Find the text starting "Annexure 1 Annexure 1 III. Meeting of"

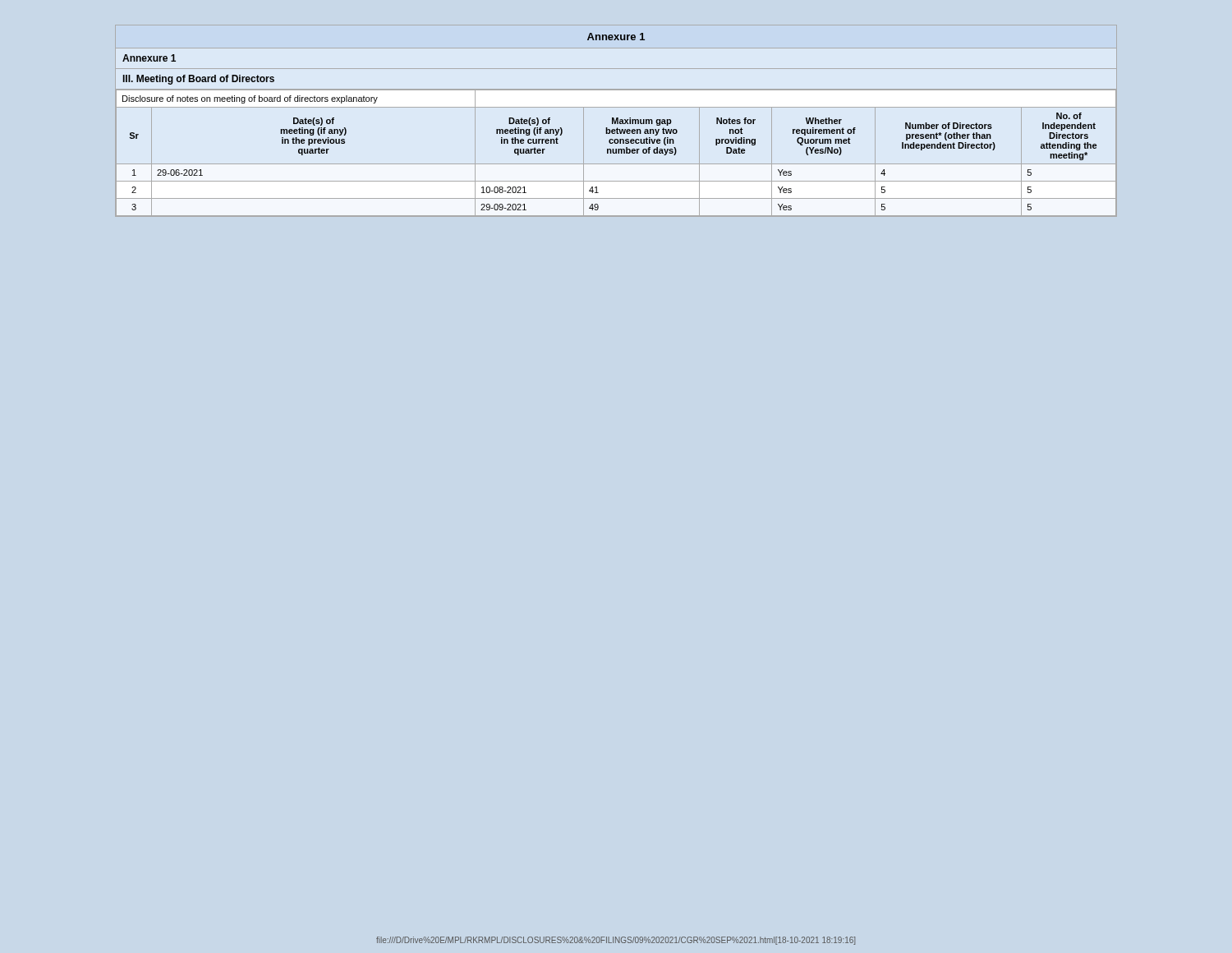[x=616, y=121]
